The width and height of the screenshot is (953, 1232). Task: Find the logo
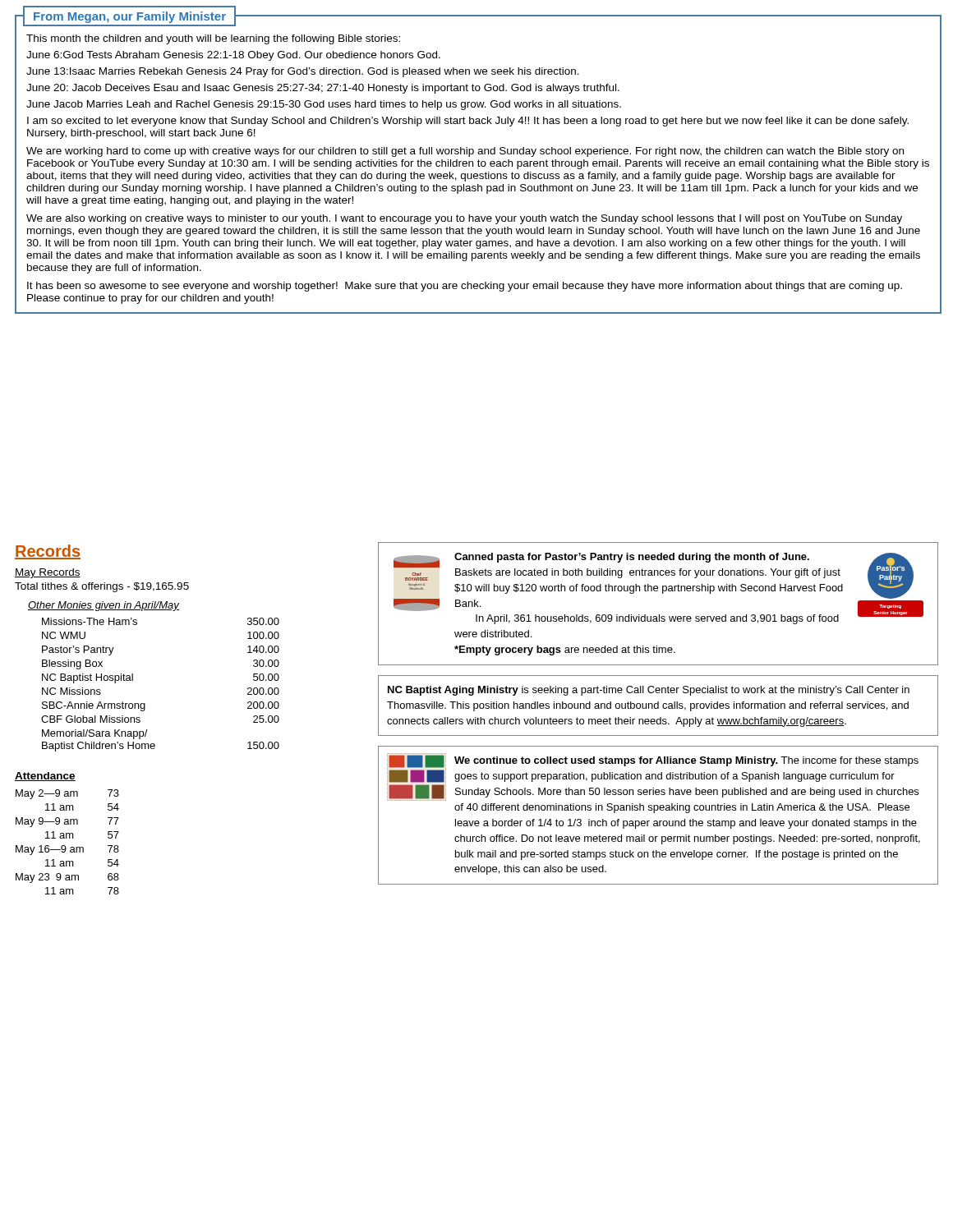(890, 587)
